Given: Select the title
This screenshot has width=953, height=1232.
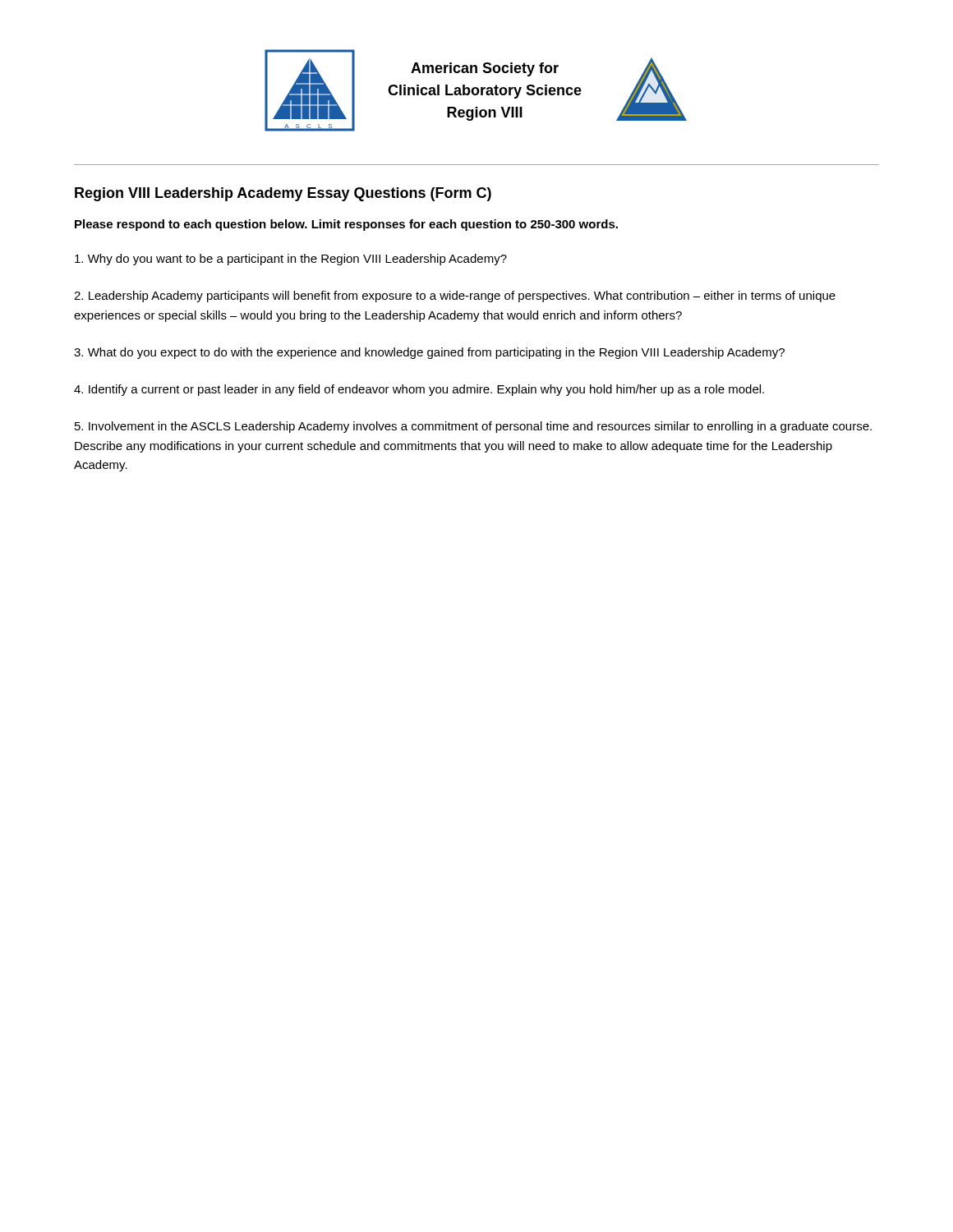Looking at the screenshot, I should point(485,90).
